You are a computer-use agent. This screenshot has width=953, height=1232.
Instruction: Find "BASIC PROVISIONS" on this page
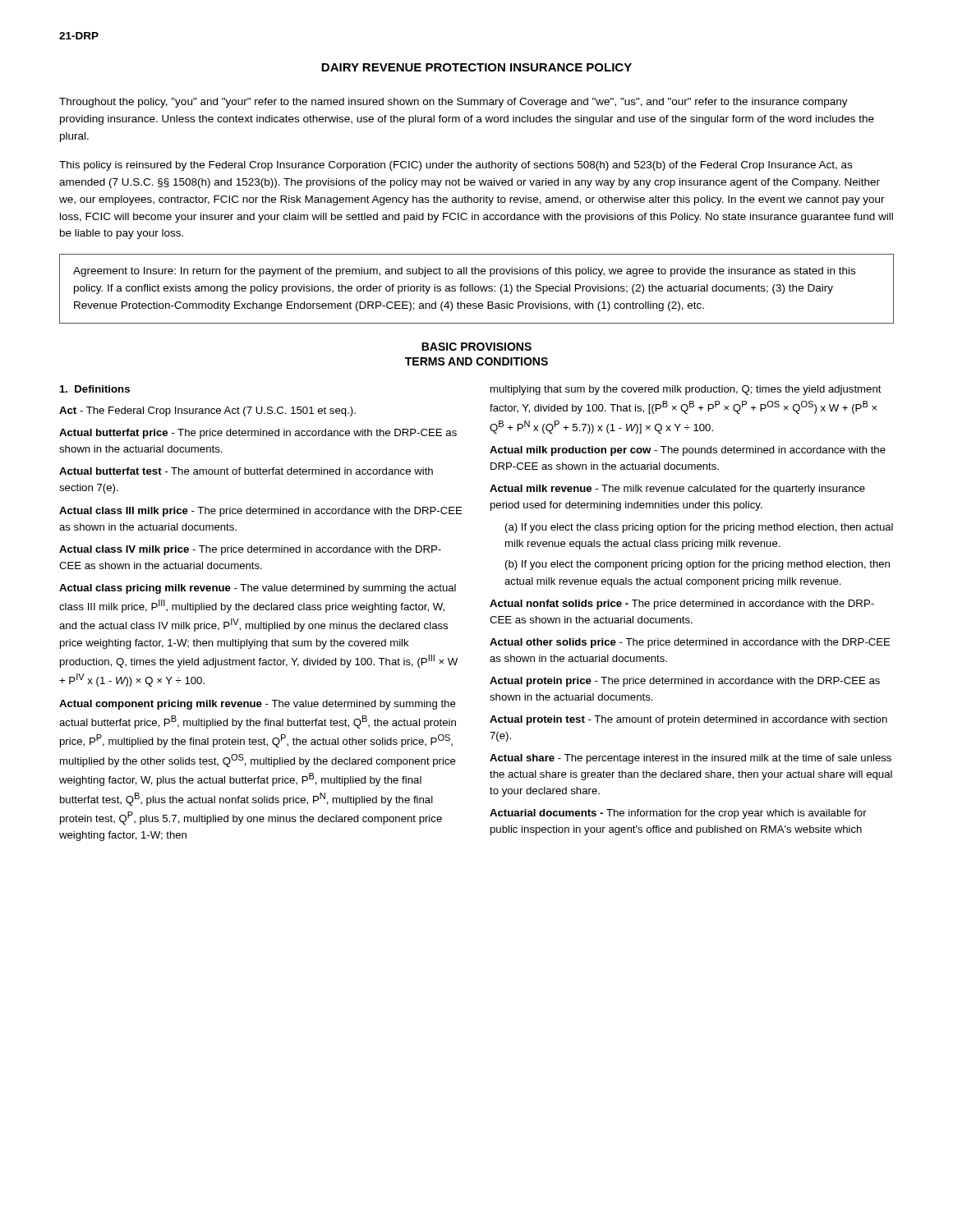476,347
